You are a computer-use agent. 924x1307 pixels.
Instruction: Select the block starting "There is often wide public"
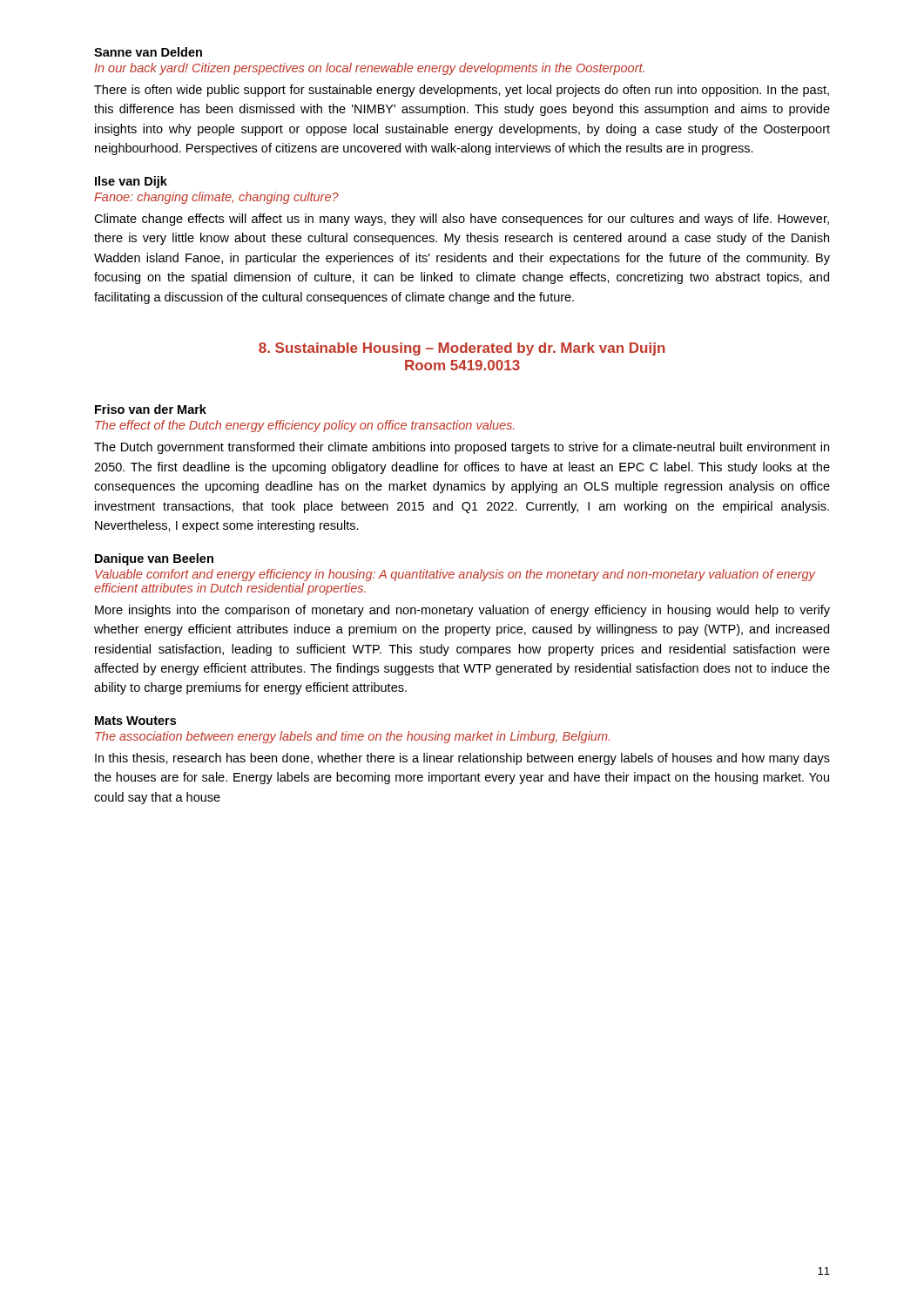[462, 119]
